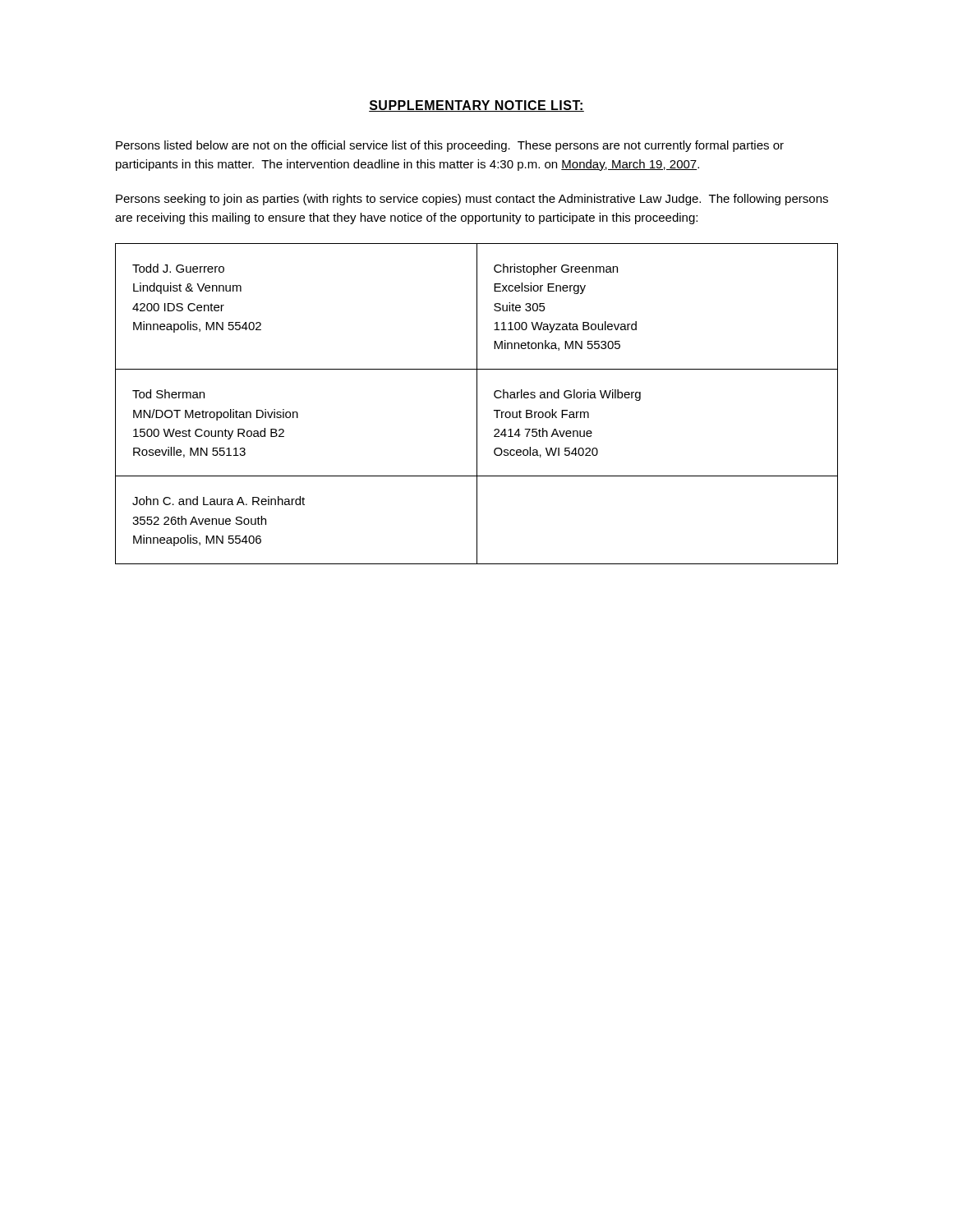Find the table that mentions "Christopher Greenman Excelsior Energy"

tap(476, 404)
